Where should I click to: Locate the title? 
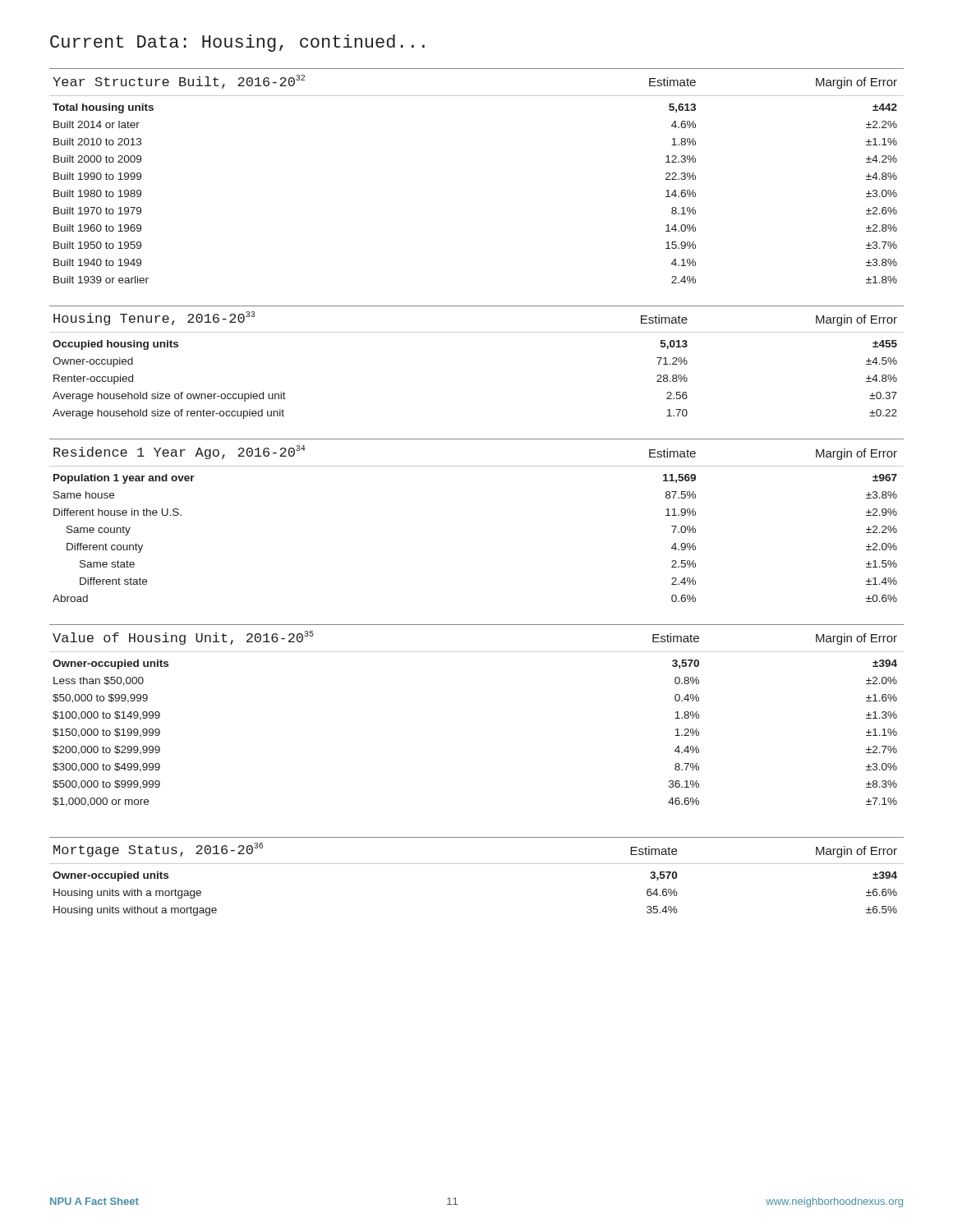(239, 43)
